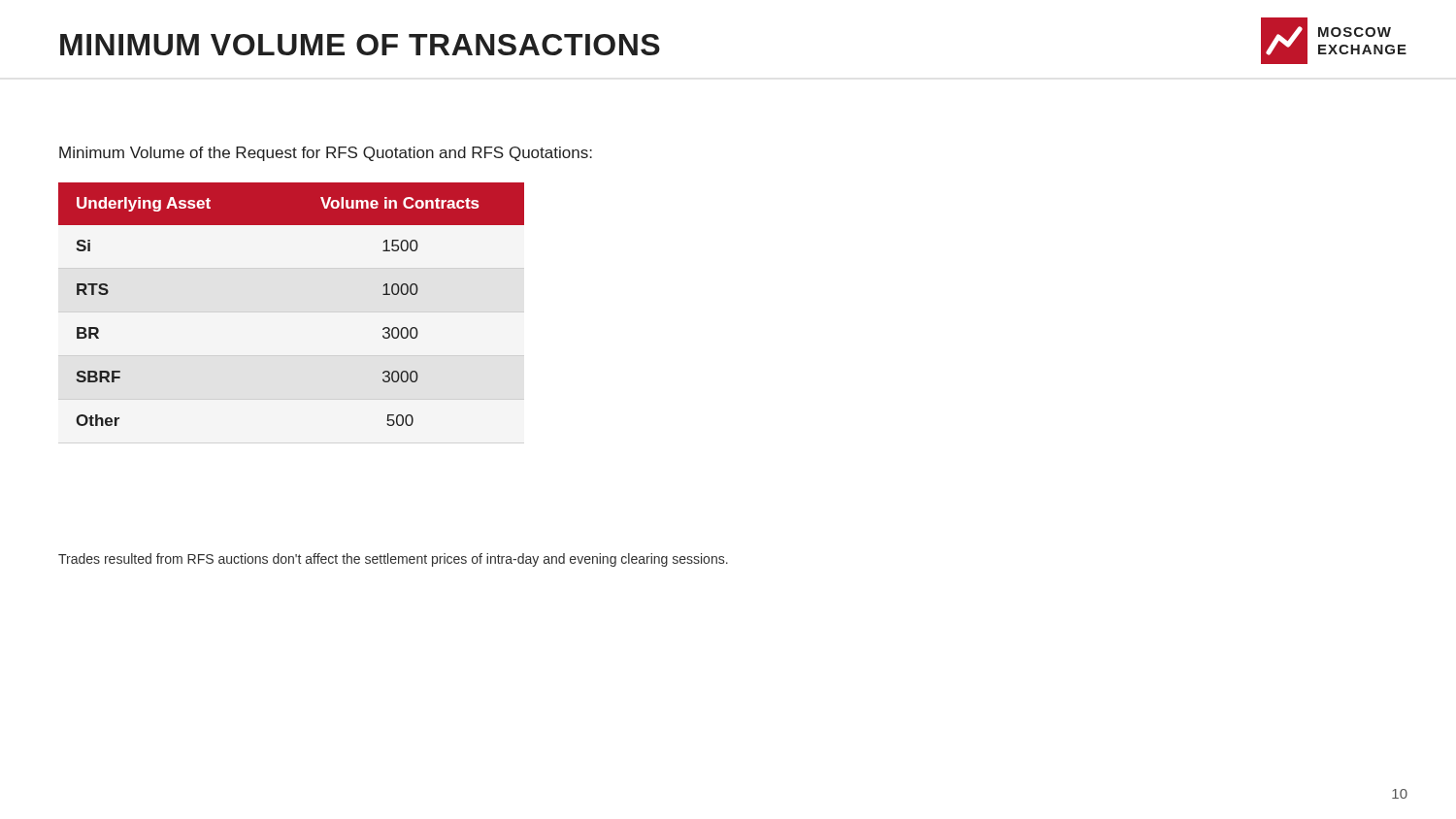Select the logo

click(x=1334, y=41)
